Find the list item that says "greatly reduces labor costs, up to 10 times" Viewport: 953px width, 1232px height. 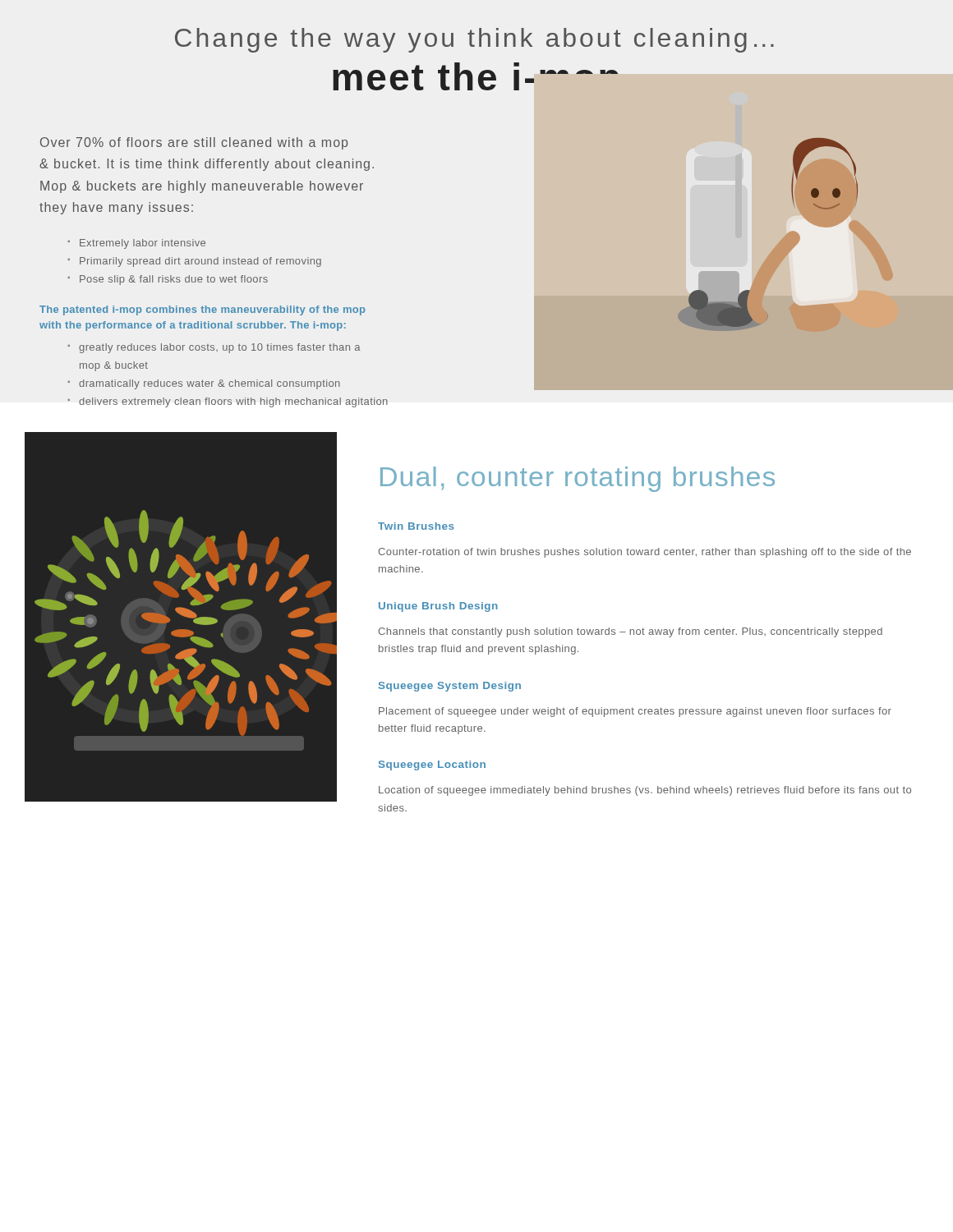coord(220,356)
